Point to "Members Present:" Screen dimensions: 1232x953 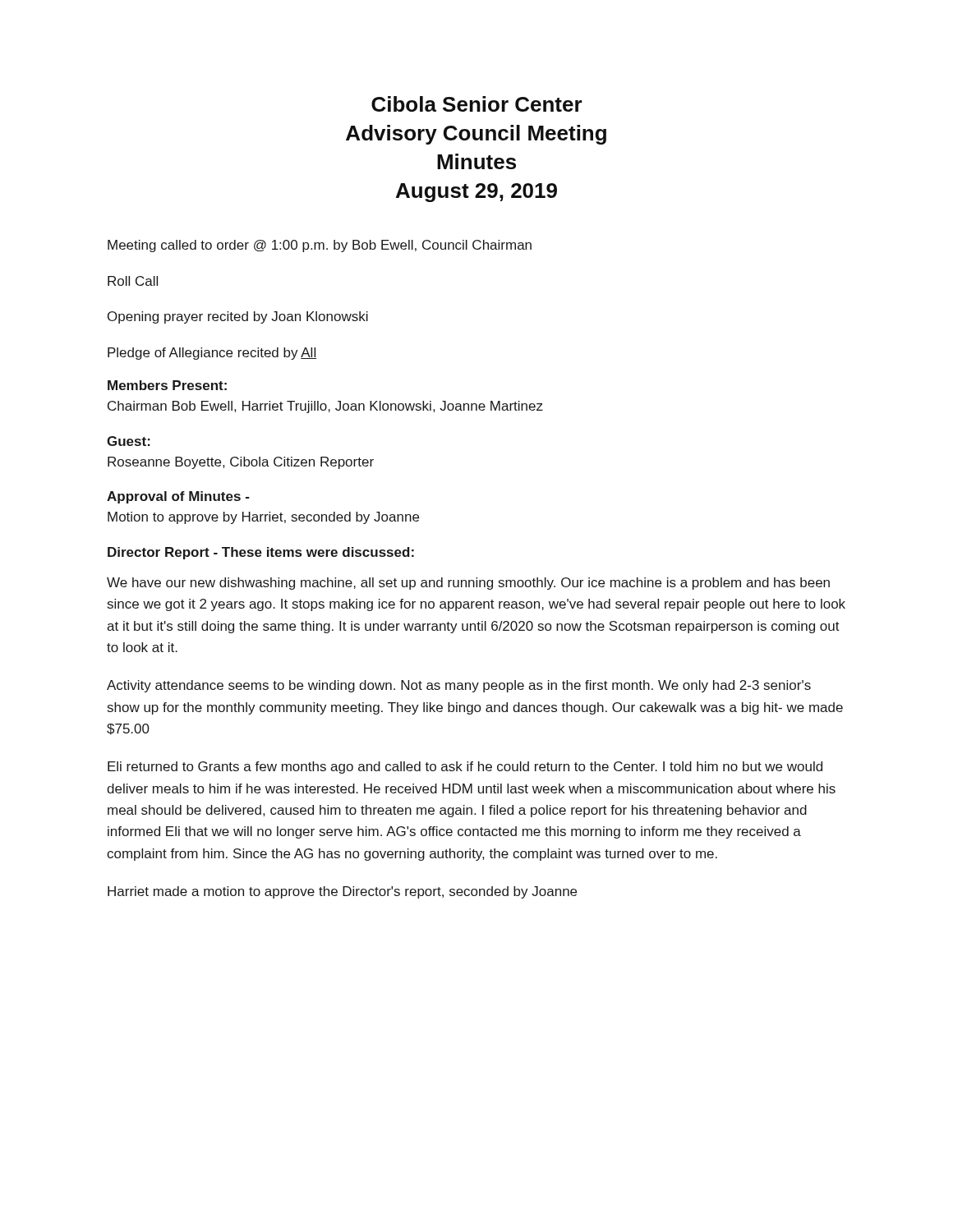[x=167, y=386]
